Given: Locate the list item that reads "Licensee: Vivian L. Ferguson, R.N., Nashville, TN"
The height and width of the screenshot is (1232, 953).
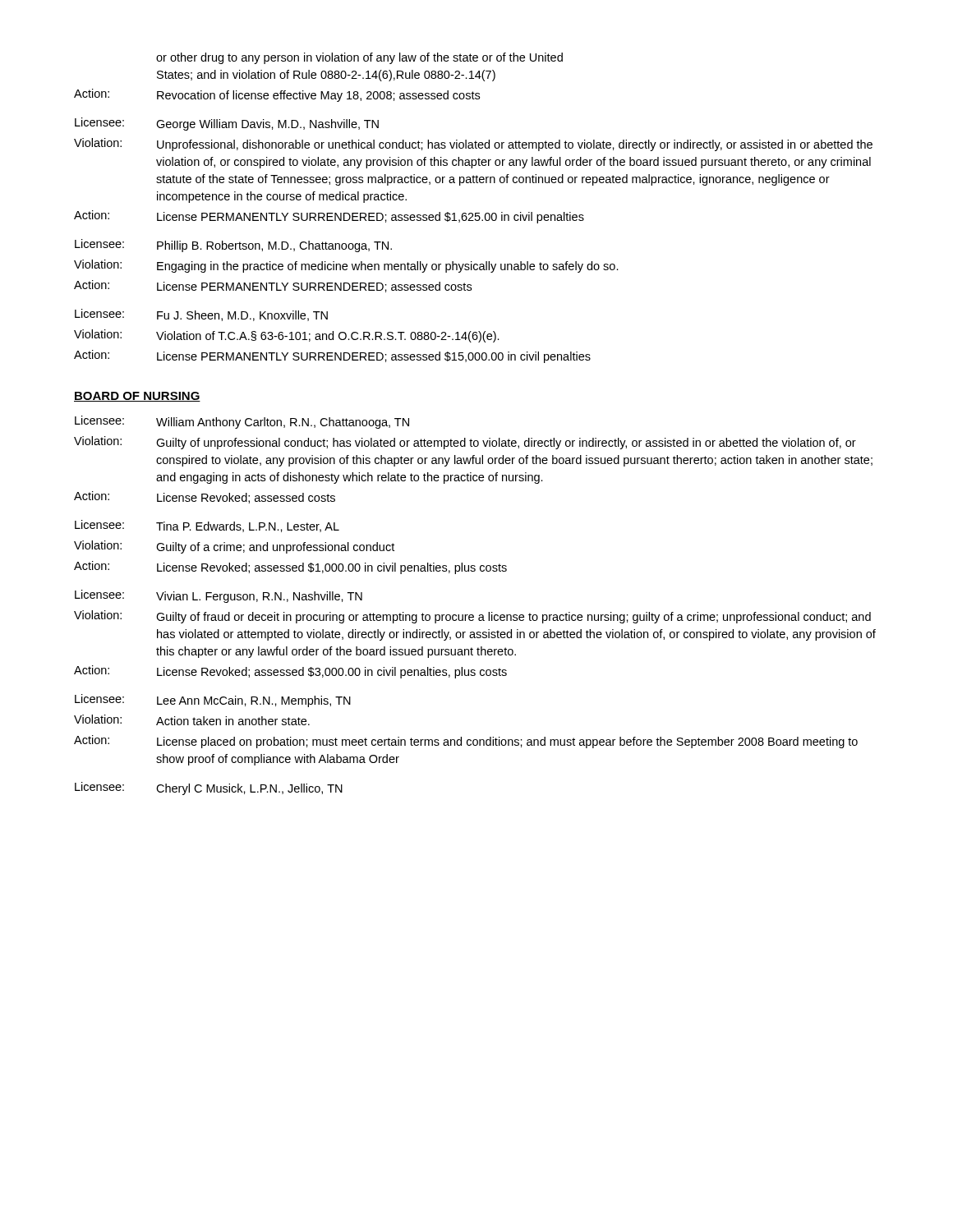Looking at the screenshot, I should pyautogui.click(x=476, y=635).
